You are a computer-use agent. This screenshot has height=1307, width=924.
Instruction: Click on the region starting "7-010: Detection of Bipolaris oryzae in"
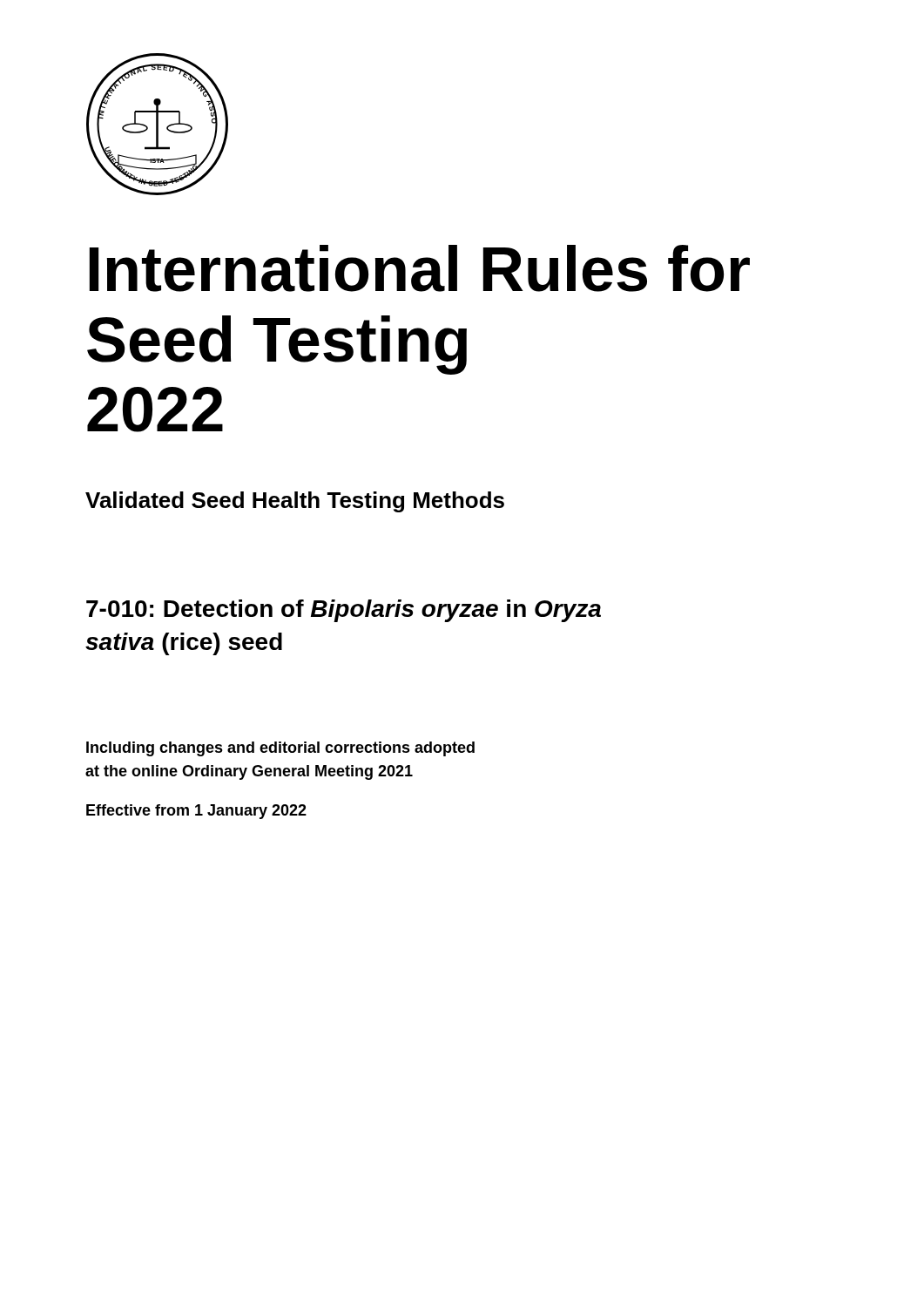pyautogui.click(x=442, y=625)
